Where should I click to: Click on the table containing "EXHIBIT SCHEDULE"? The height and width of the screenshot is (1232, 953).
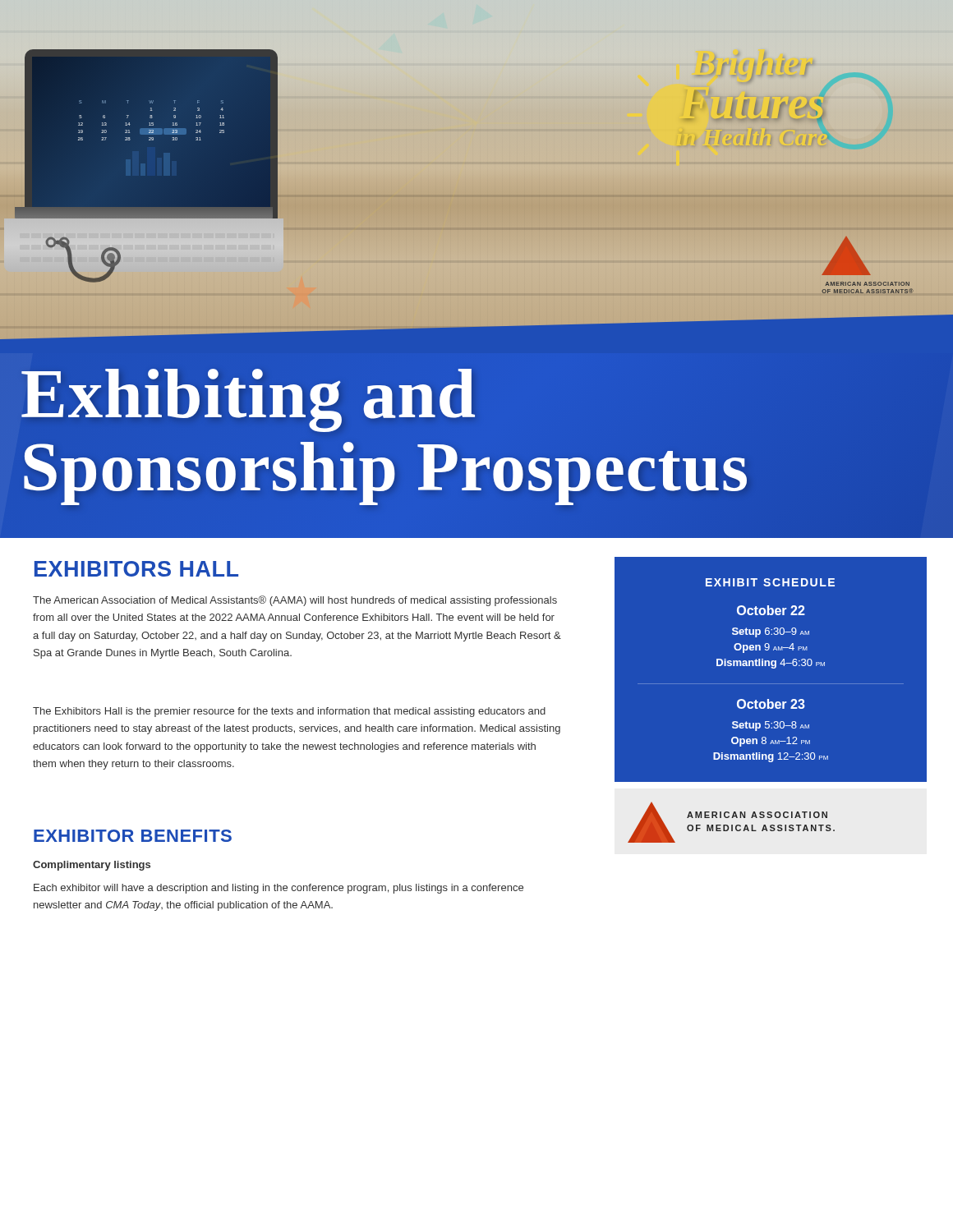[771, 669]
